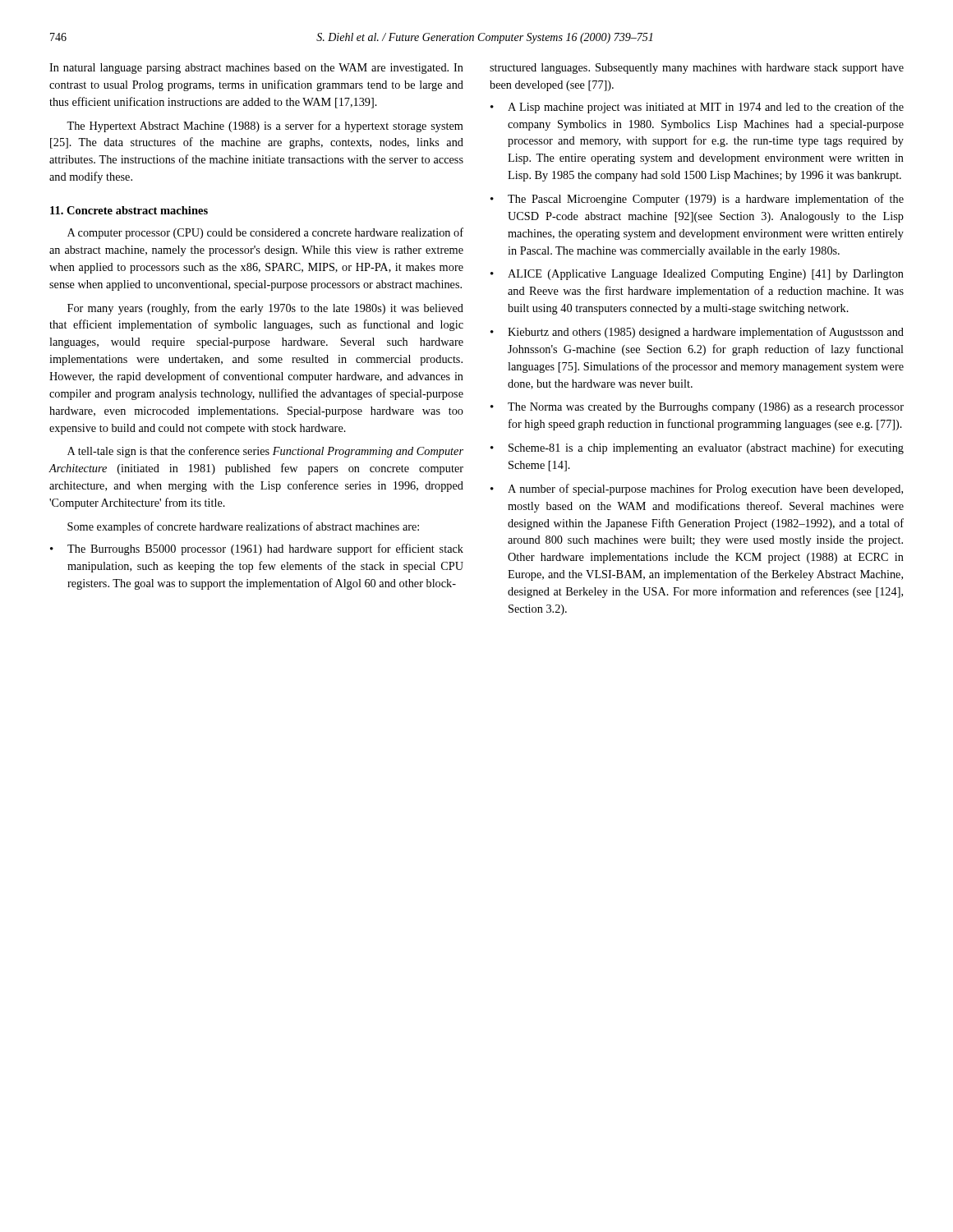Where is the passage that starts "• The Burroughs B5000 processor (1961)"?

coord(256,566)
